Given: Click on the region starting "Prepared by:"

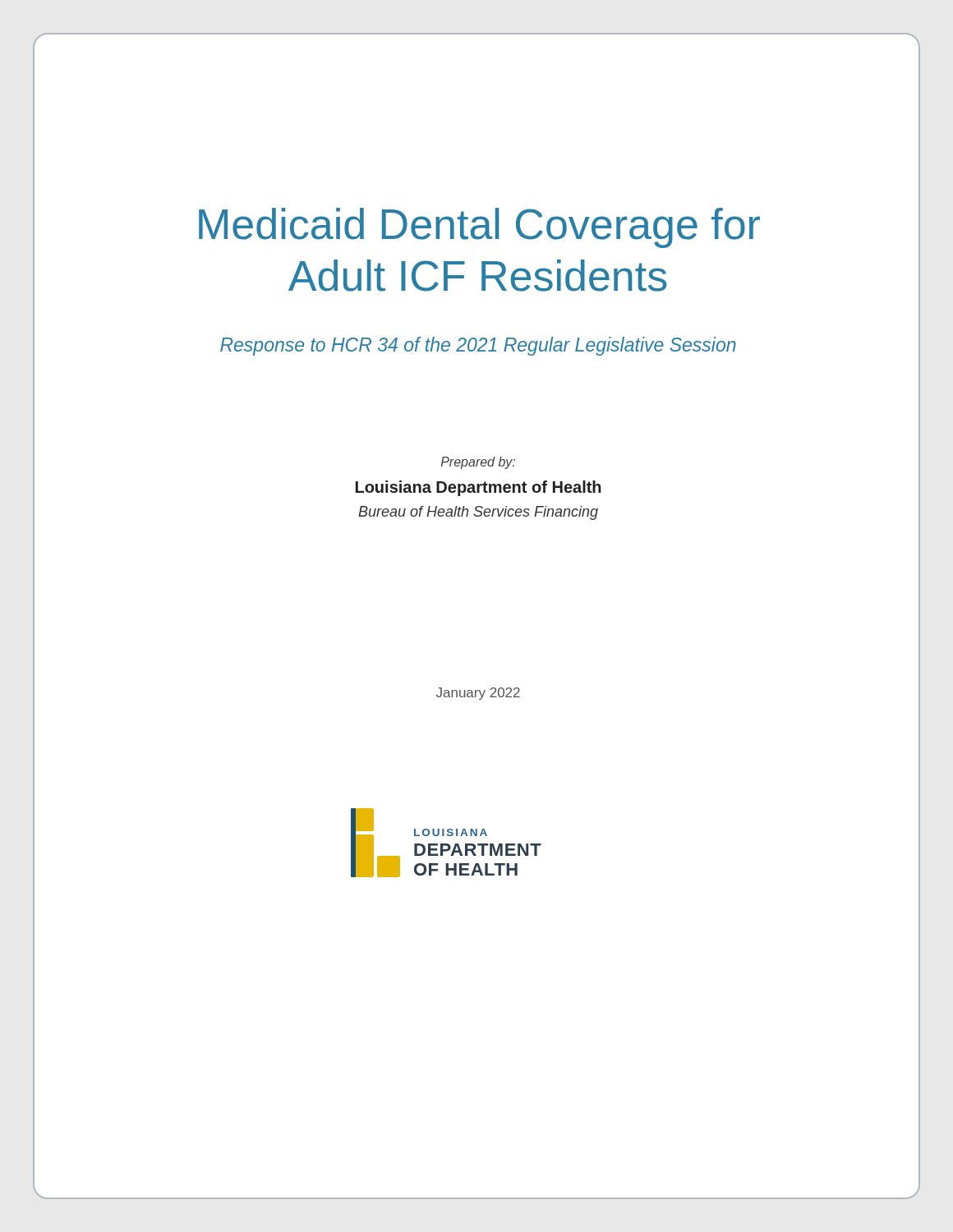Looking at the screenshot, I should pyautogui.click(x=478, y=462).
